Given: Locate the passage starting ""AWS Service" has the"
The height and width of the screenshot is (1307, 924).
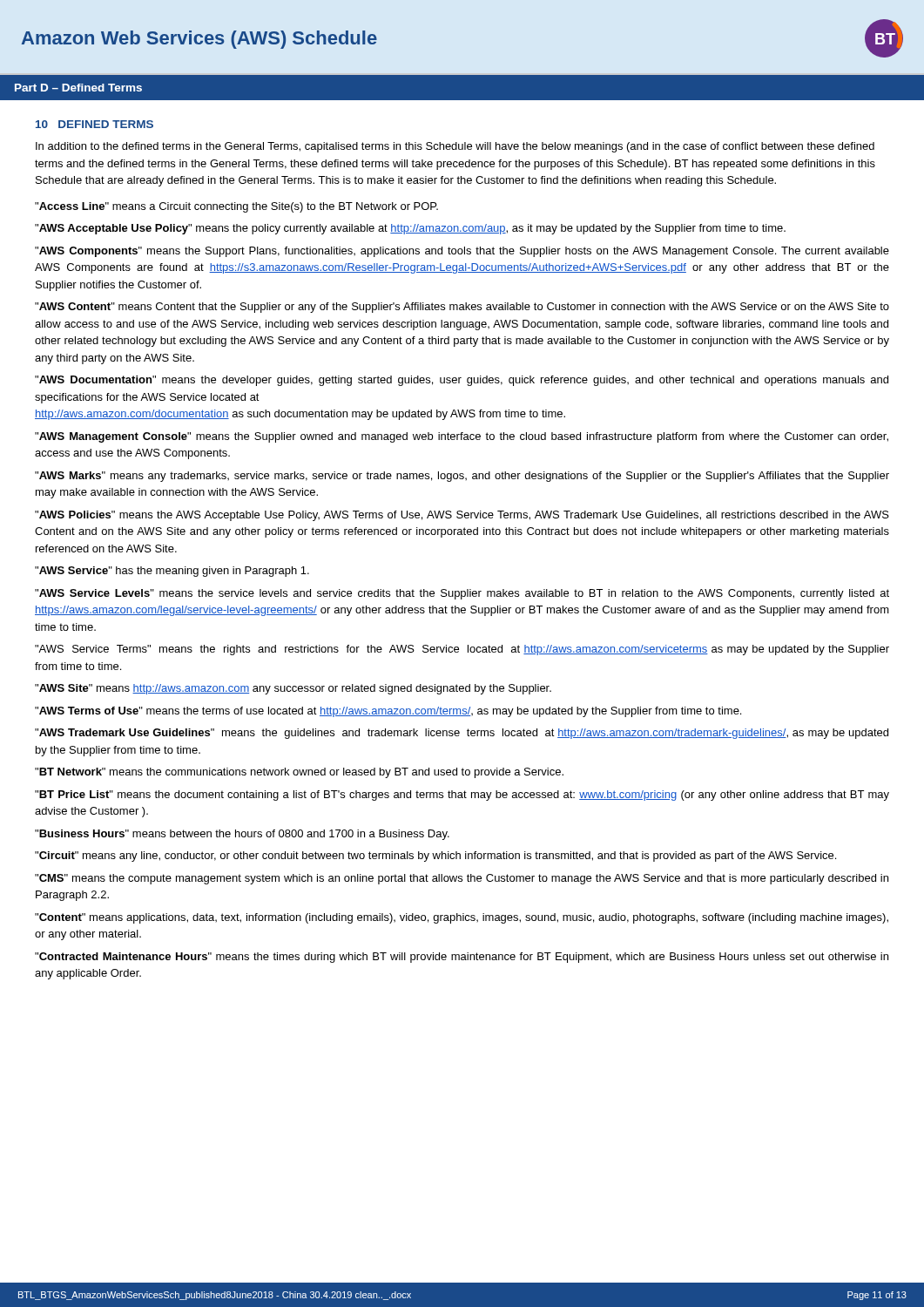Looking at the screenshot, I should tap(172, 570).
